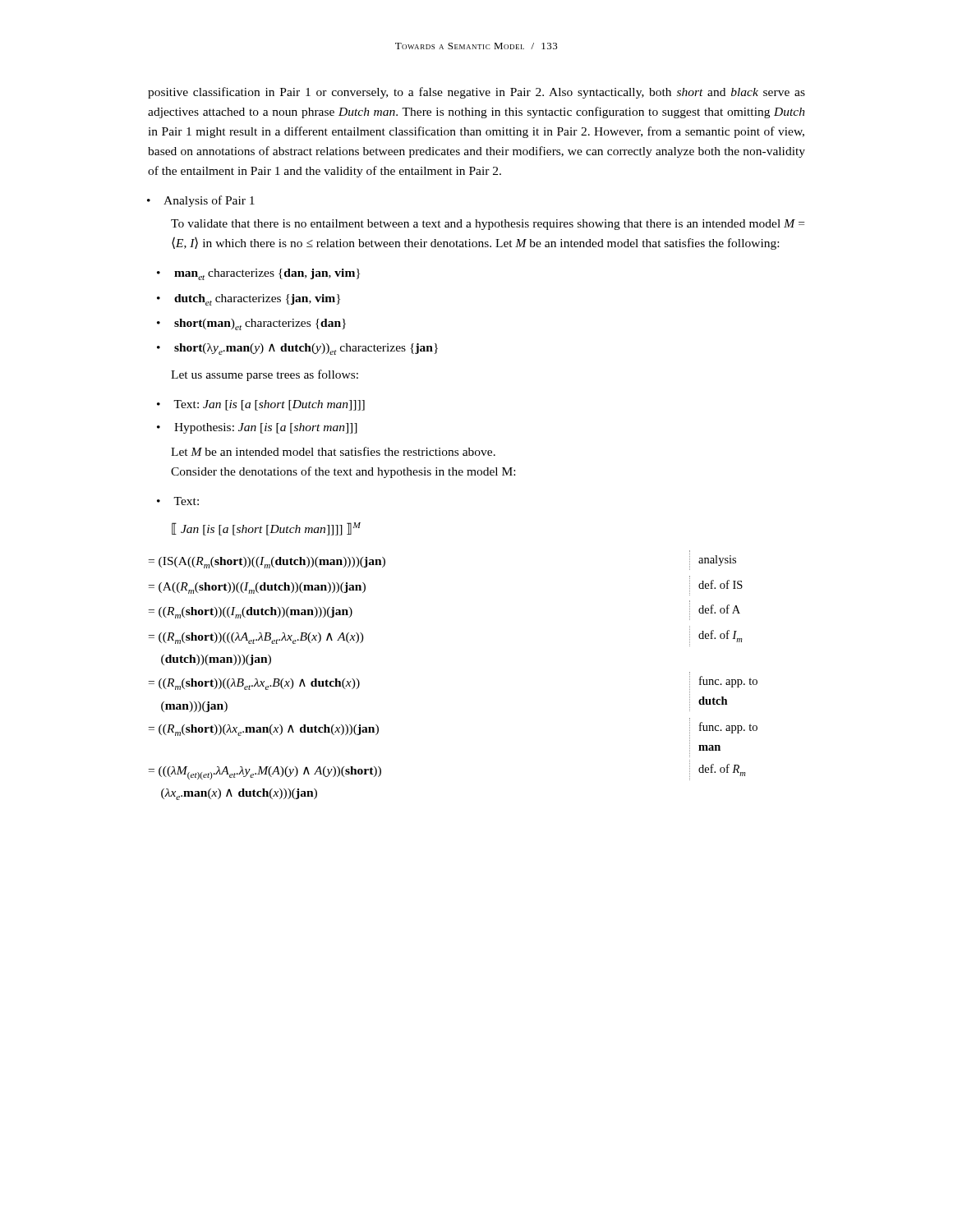
Task: Select the region starting "Text: Jan [is"
Action: click(x=268, y=403)
